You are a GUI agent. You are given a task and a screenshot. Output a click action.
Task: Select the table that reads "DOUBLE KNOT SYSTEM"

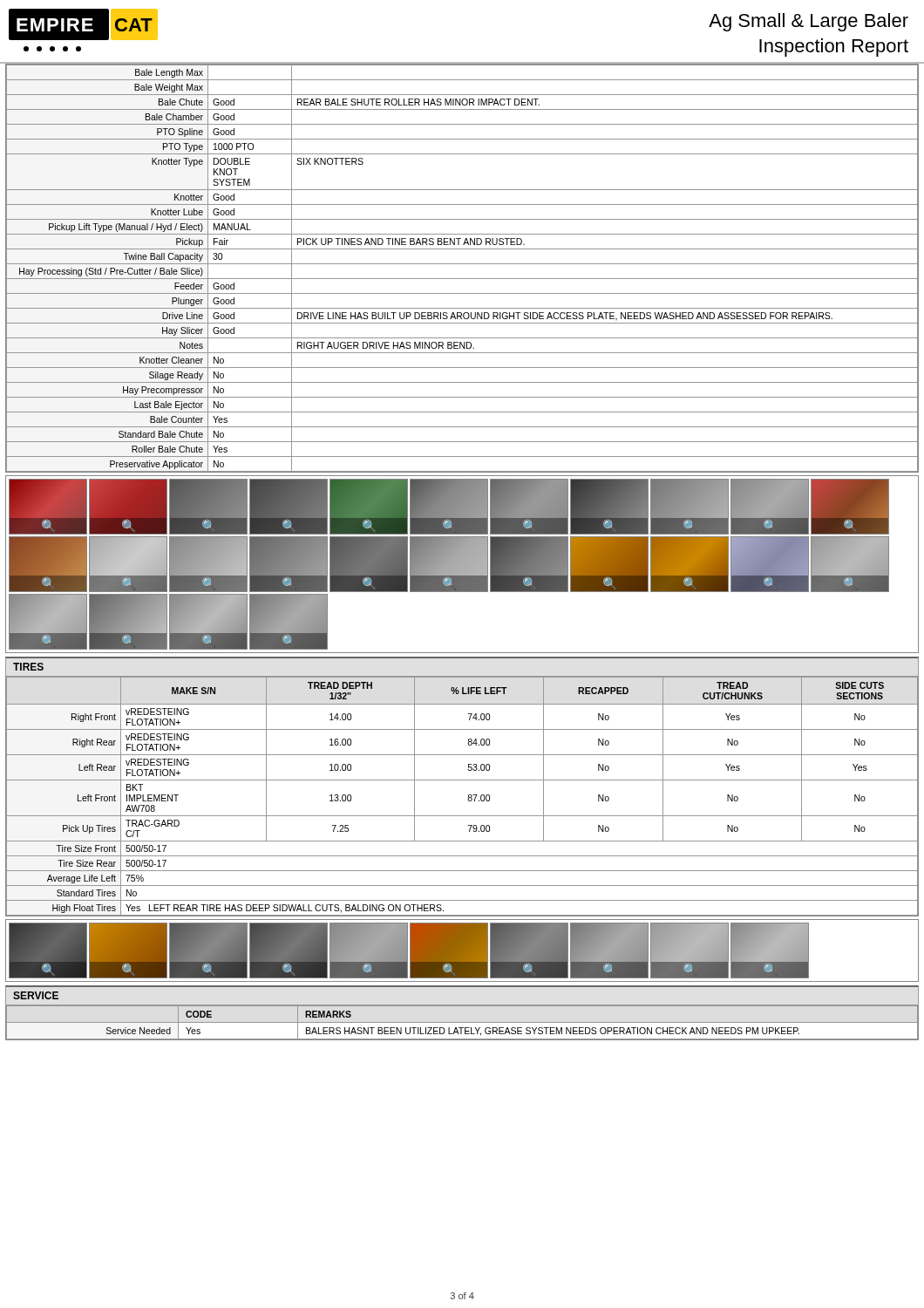(462, 268)
